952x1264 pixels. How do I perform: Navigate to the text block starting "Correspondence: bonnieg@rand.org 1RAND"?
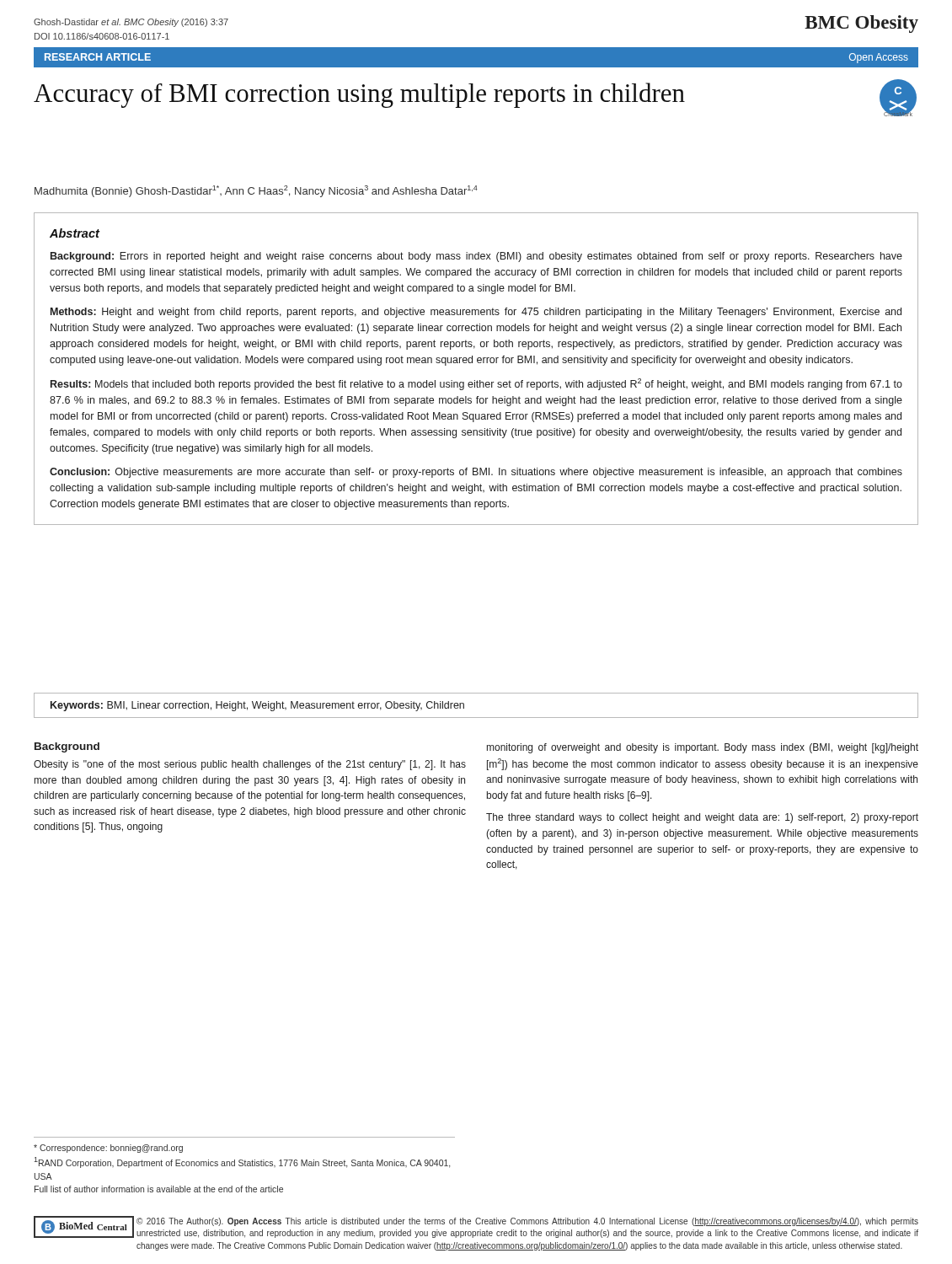pos(242,1168)
